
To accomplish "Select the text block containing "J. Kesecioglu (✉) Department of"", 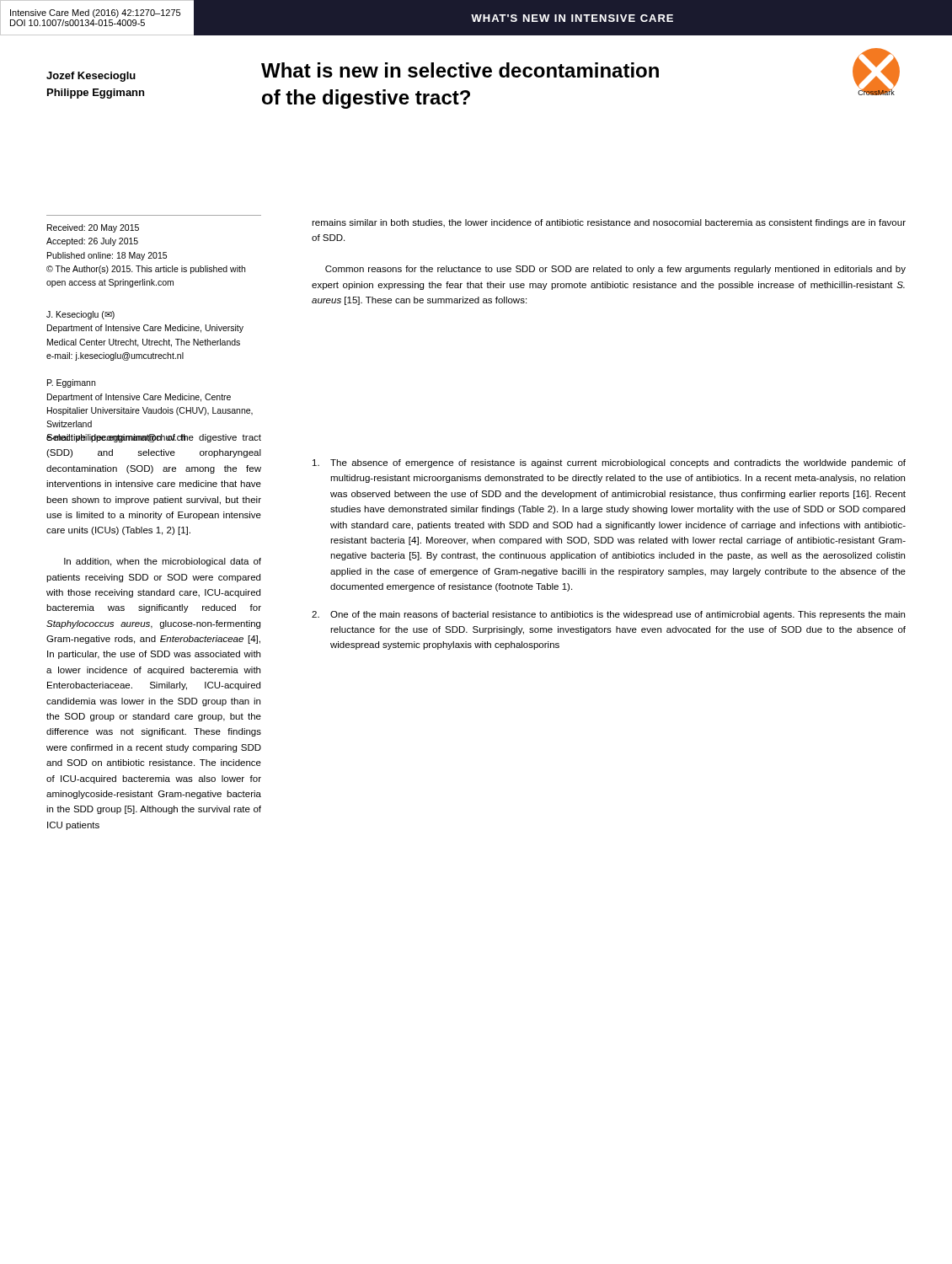I will (80, 315).
